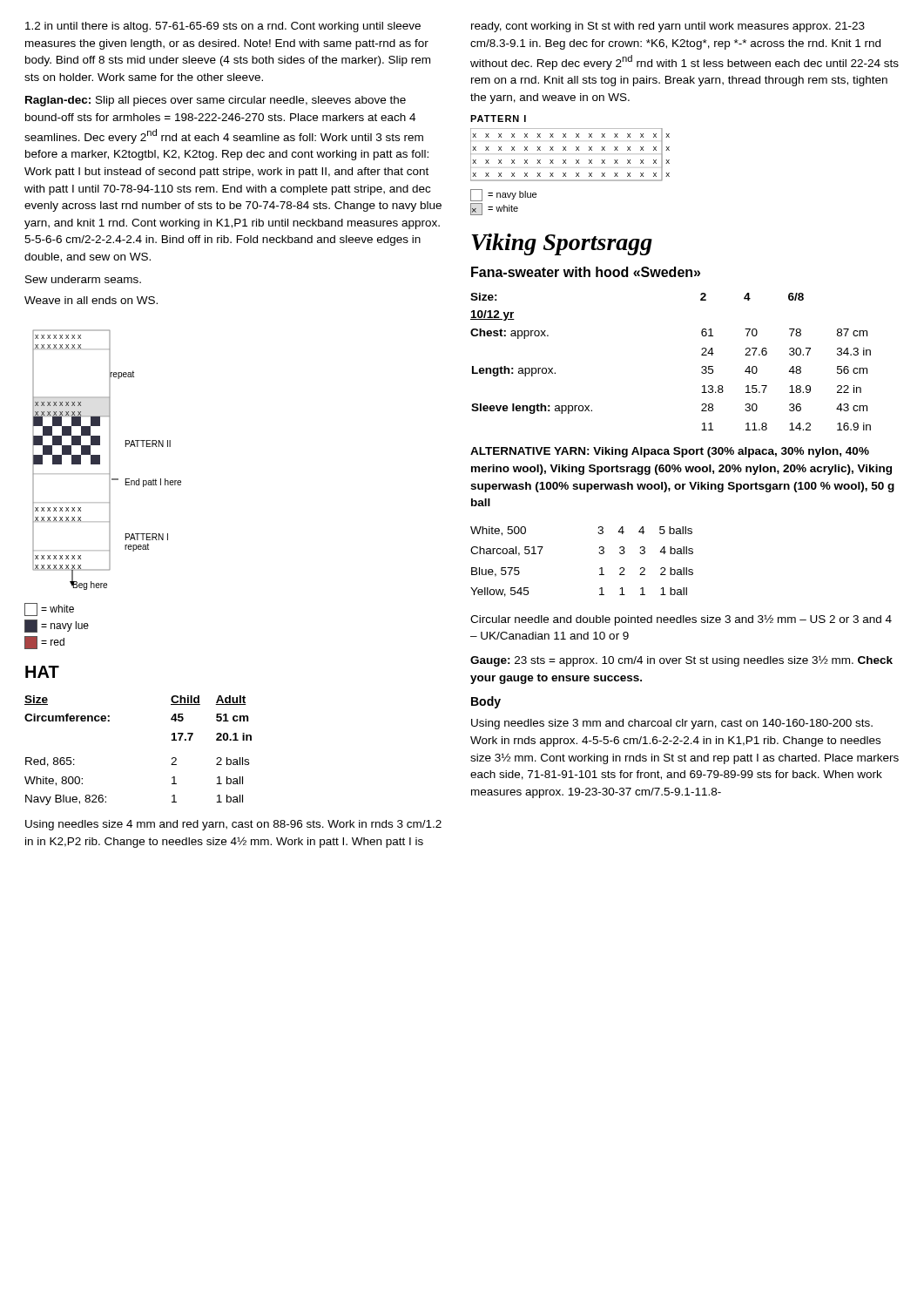Image resolution: width=924 pixels, height=1307 pixels.
Task: Point to the block beginning "ALTERNATIVE YARN: Viking Alpaca Sport (30% alpaca,"
Action: point(683,477)
